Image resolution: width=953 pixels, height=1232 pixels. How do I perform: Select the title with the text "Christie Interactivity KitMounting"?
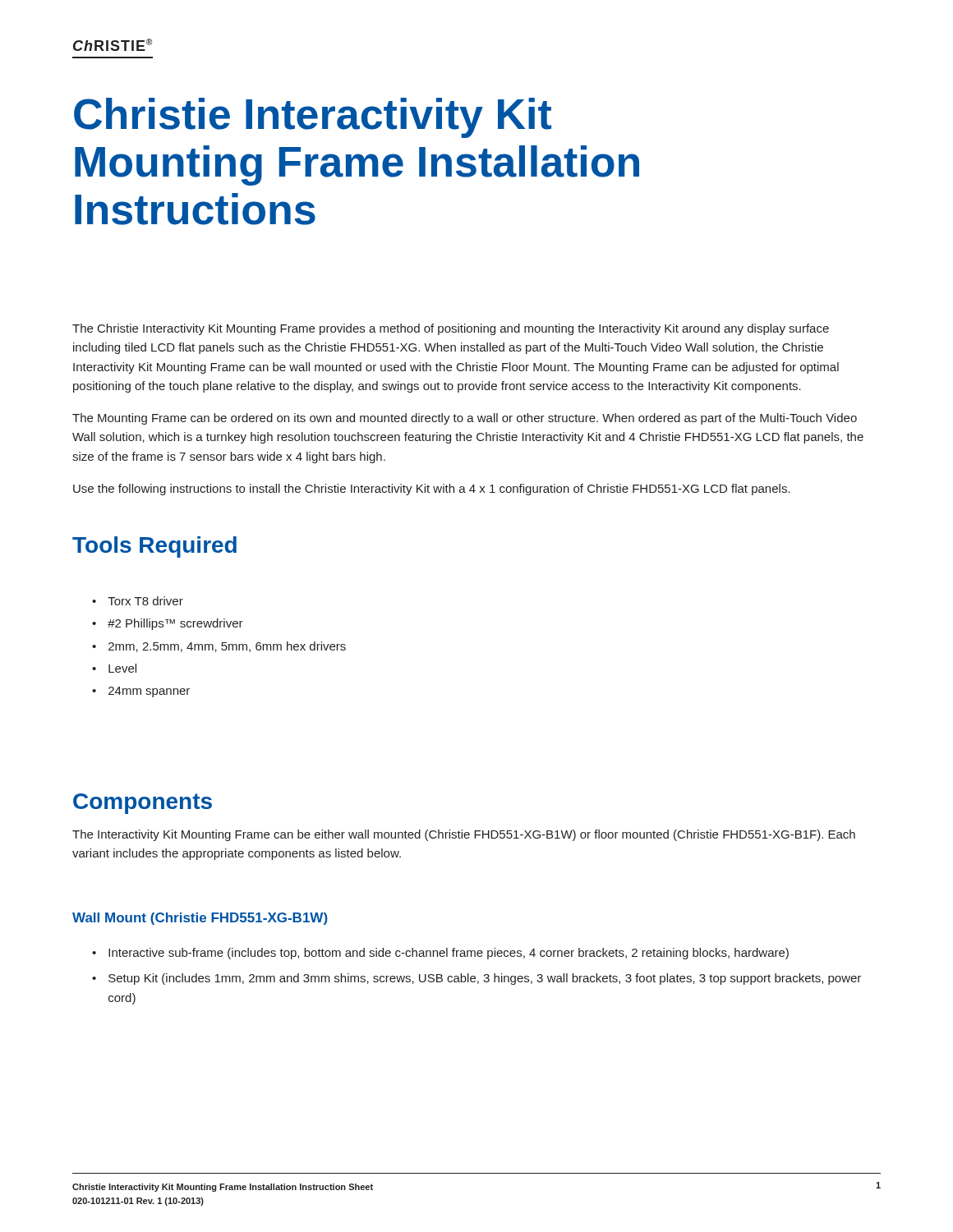pos(476,162)
